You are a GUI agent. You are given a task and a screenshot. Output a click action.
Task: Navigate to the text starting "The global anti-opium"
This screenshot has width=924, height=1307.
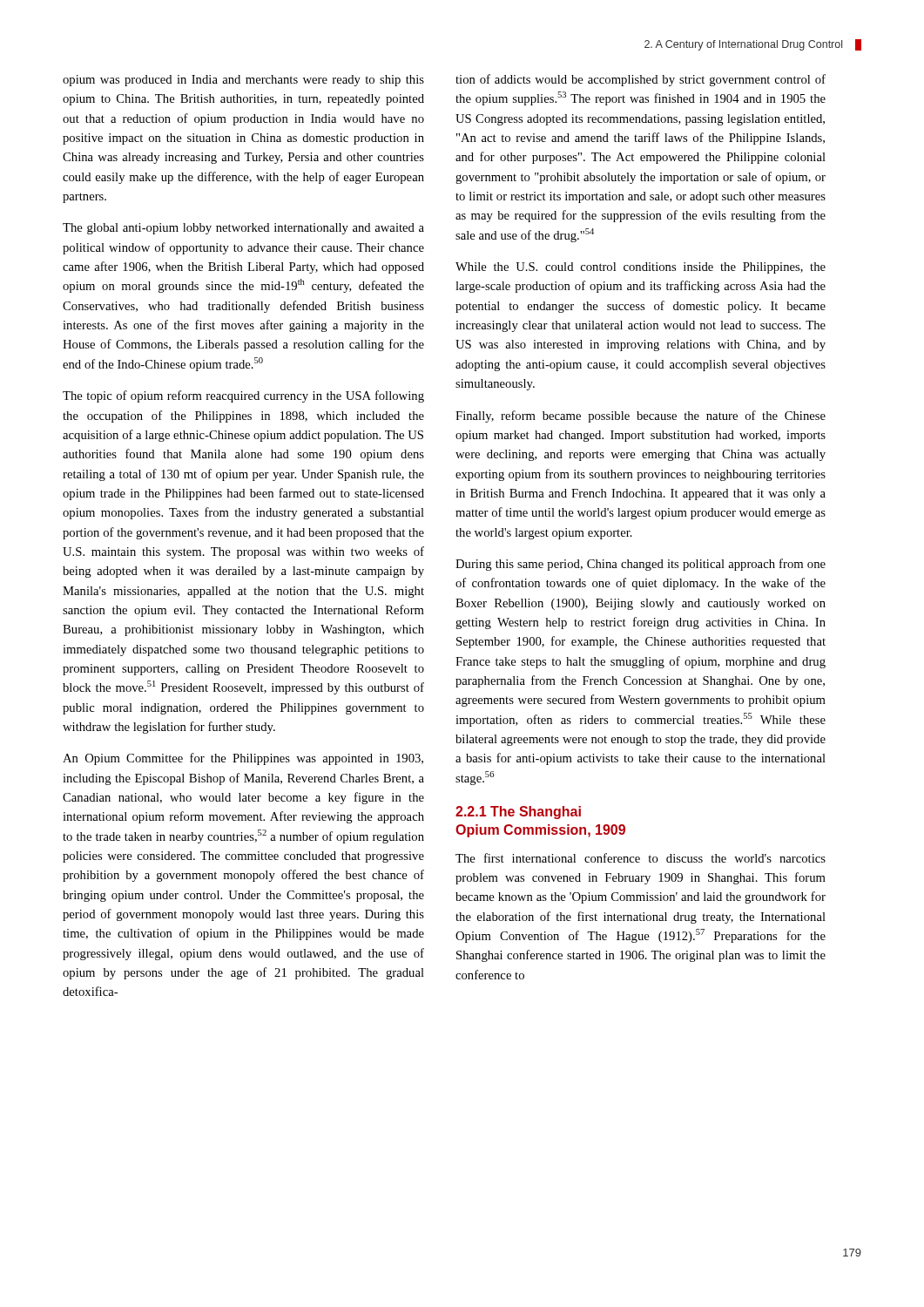click(x=243, y=296)
